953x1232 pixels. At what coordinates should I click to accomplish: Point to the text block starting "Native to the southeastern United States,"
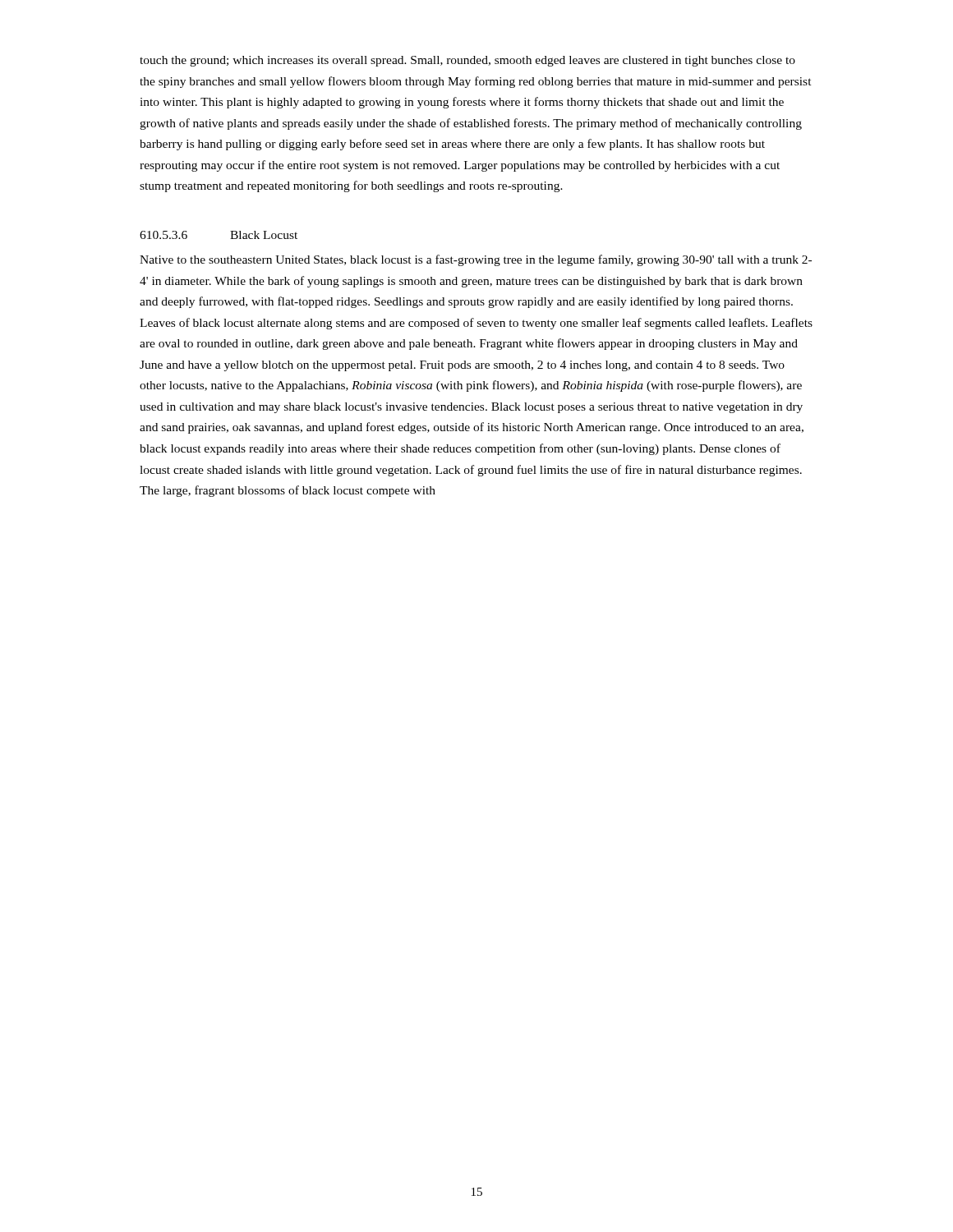pos(476,375)
